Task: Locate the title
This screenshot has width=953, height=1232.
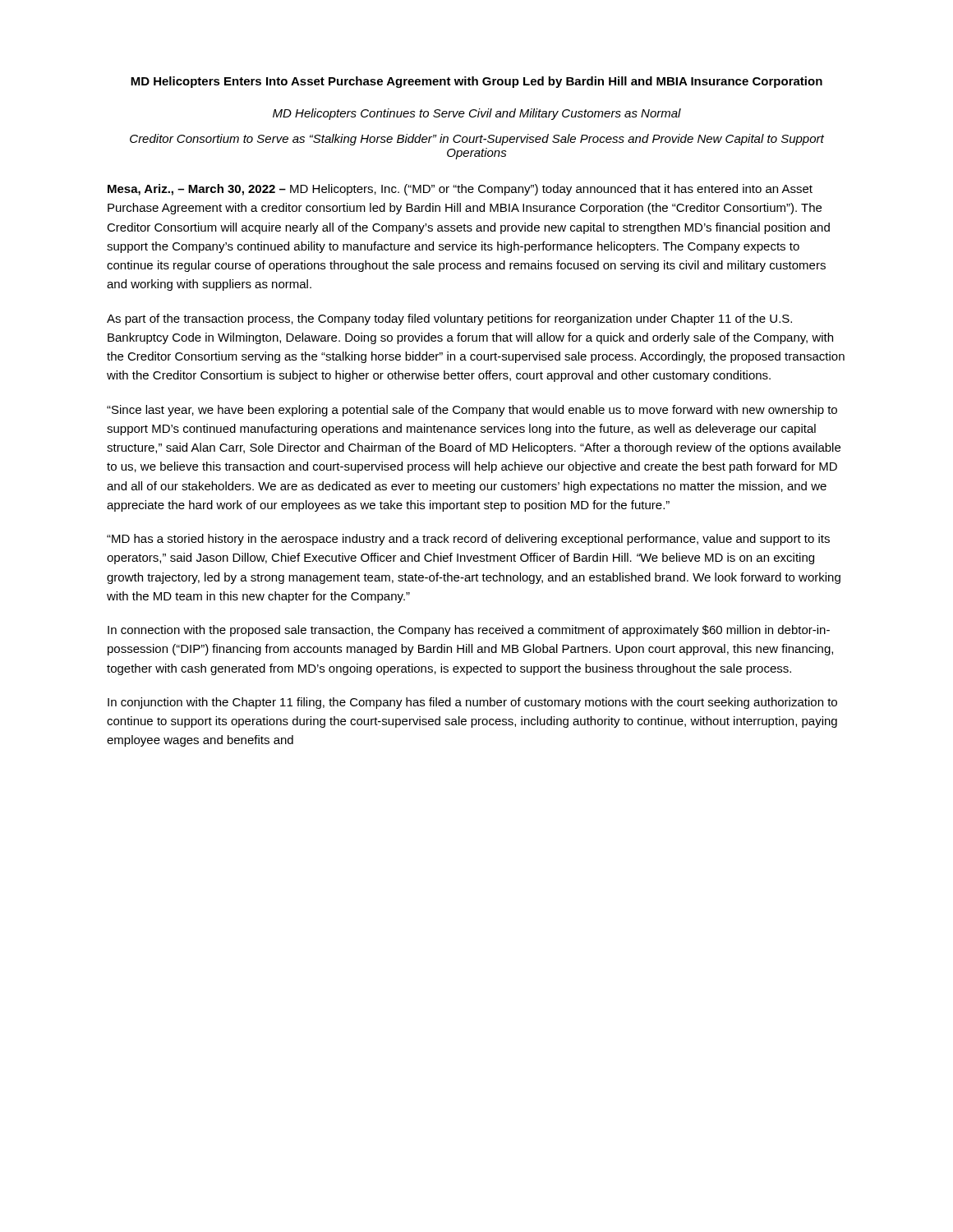Action: click(476, 81)
